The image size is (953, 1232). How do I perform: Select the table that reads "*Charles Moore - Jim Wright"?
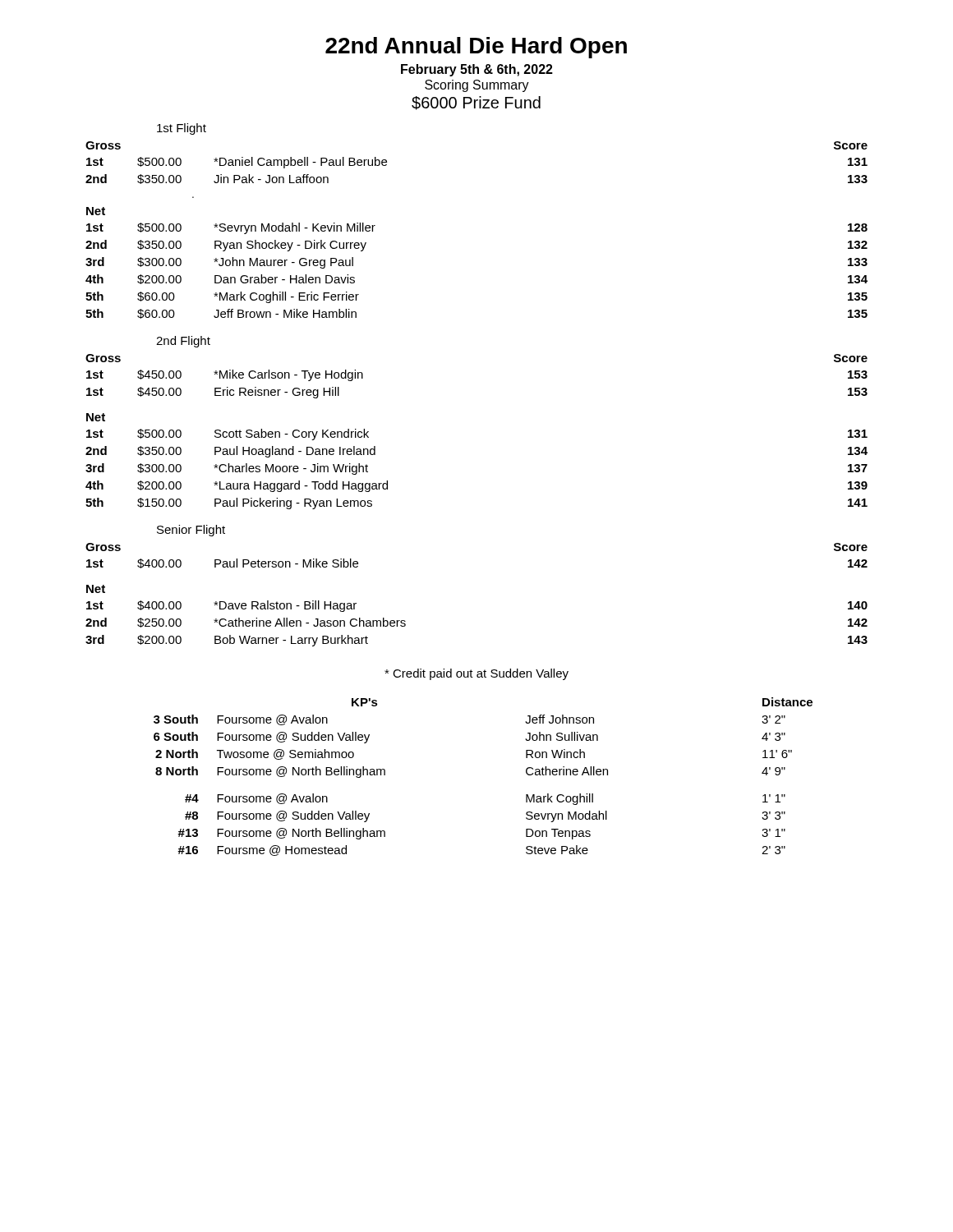(476, 430)
